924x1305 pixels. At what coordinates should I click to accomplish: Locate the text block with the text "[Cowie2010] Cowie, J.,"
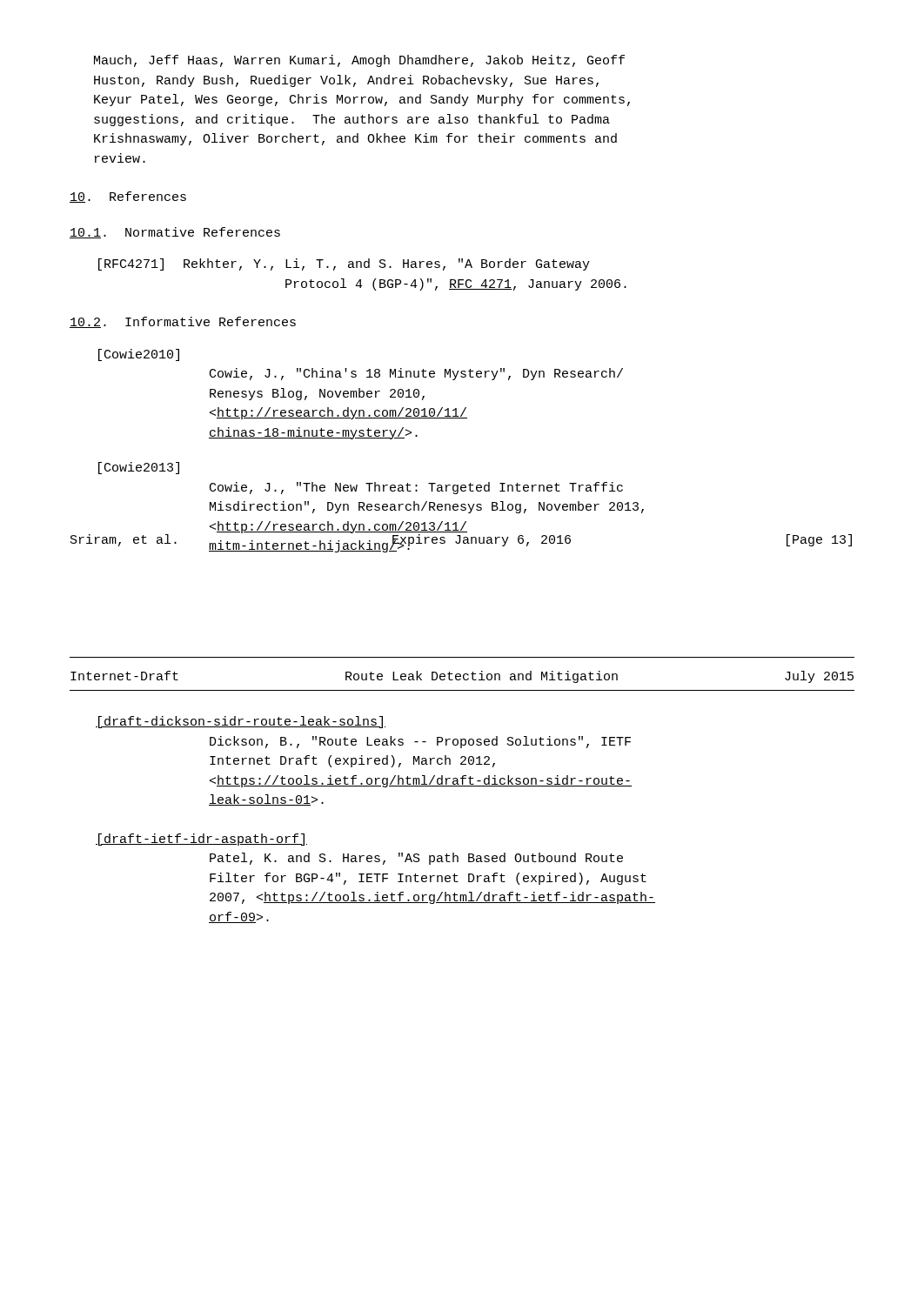coord(139,355)
